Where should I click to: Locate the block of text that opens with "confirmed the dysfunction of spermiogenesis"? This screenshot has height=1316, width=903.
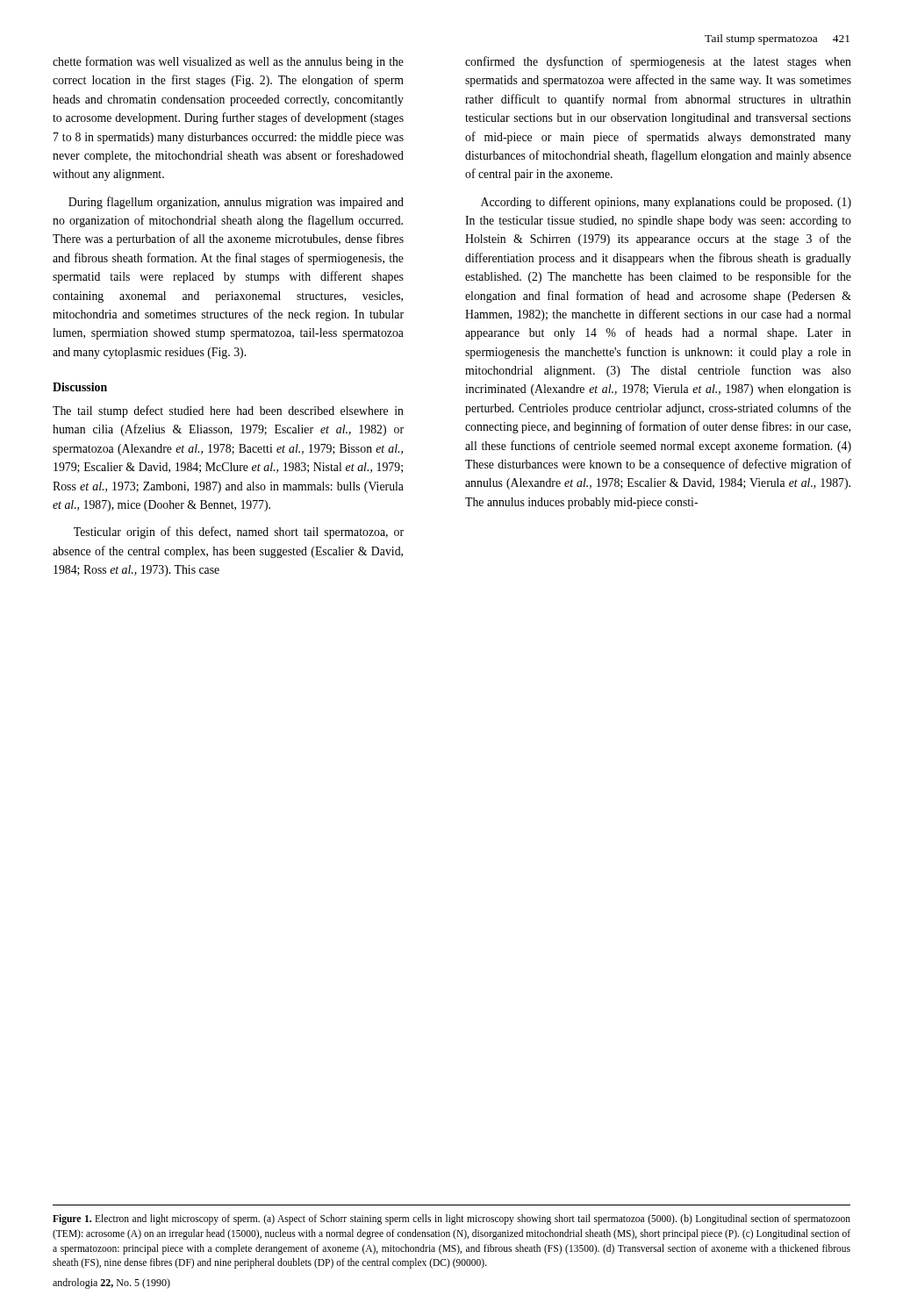coord(658,118)
